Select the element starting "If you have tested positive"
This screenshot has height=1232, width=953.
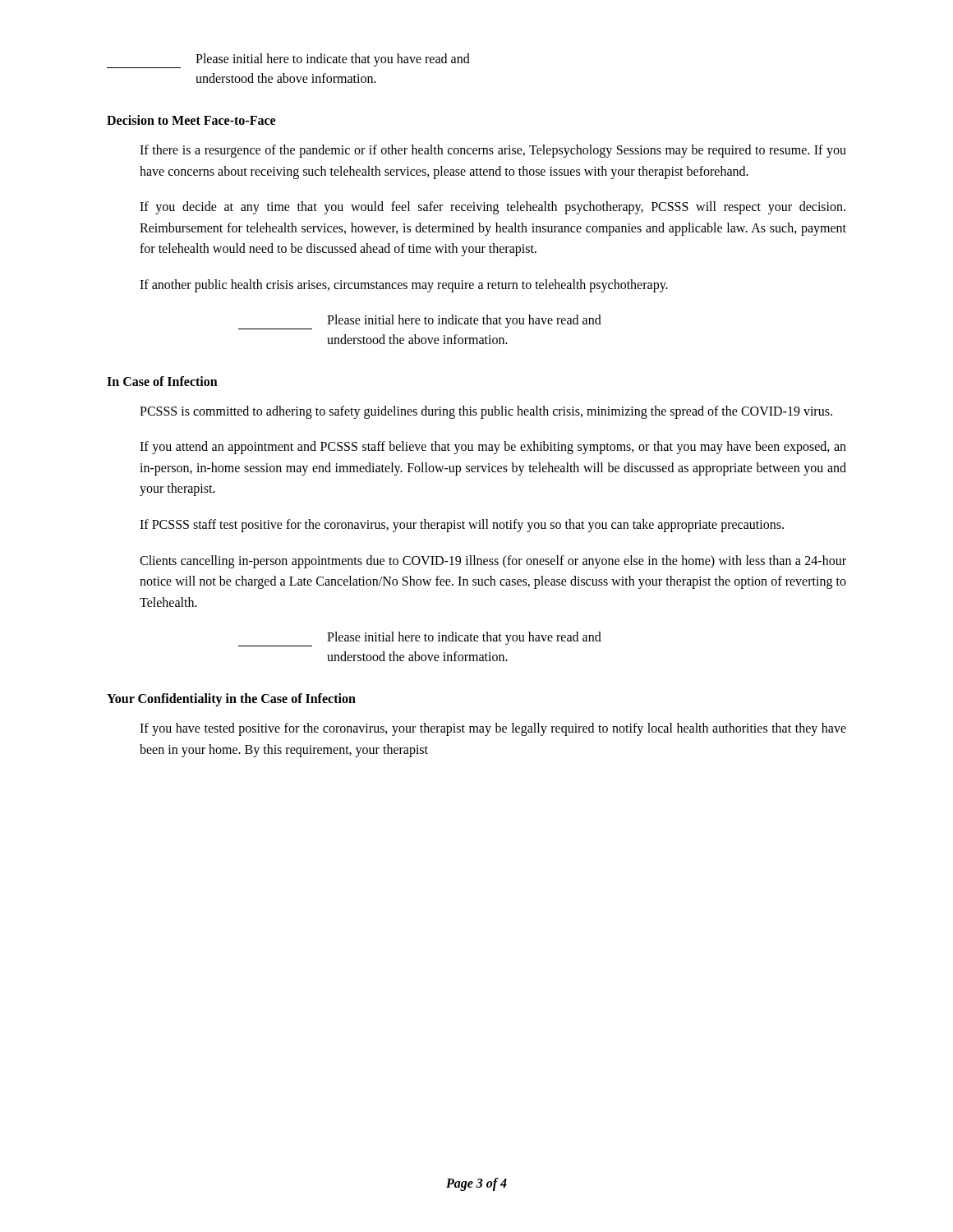493,739
